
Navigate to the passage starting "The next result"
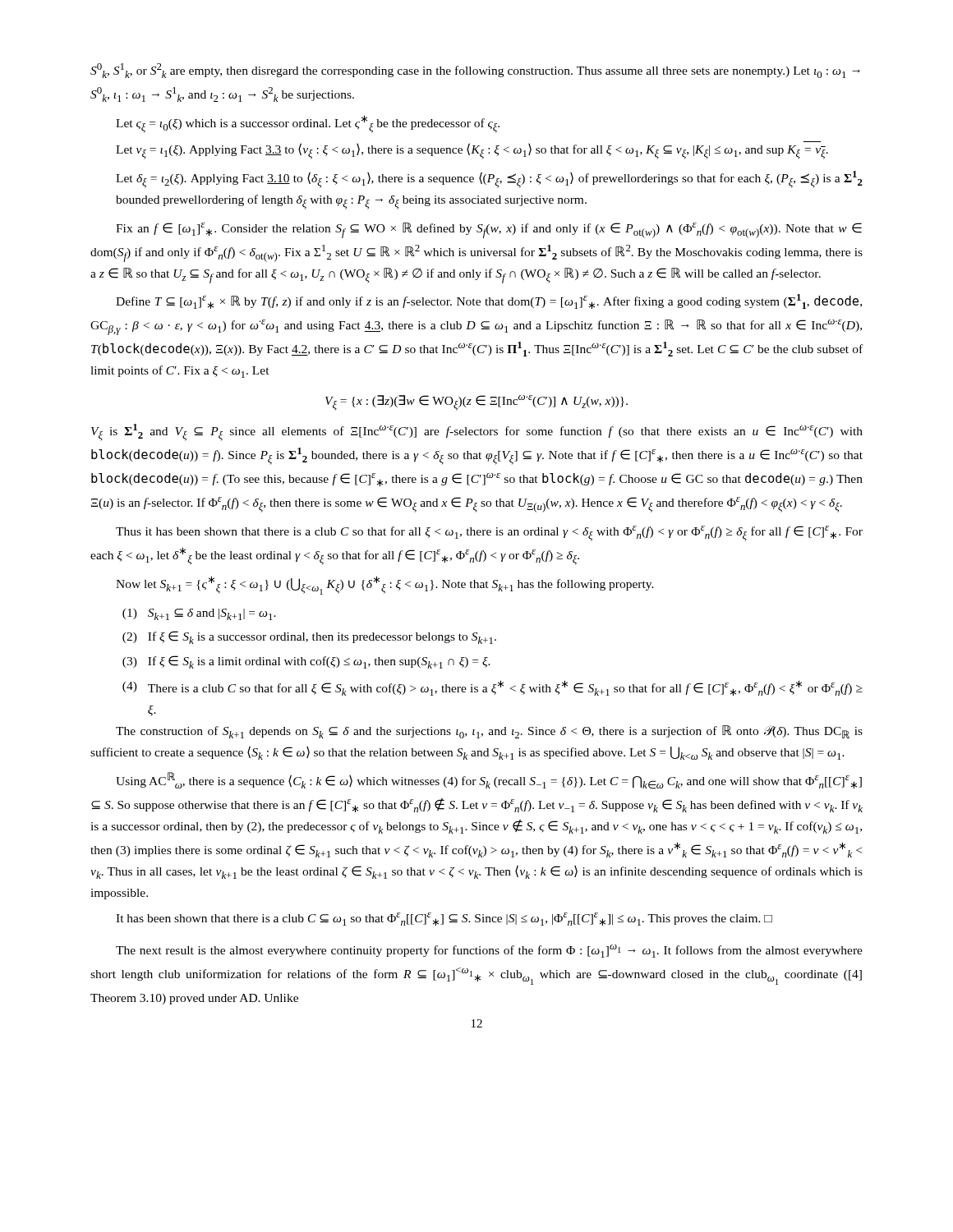(476, 973)
